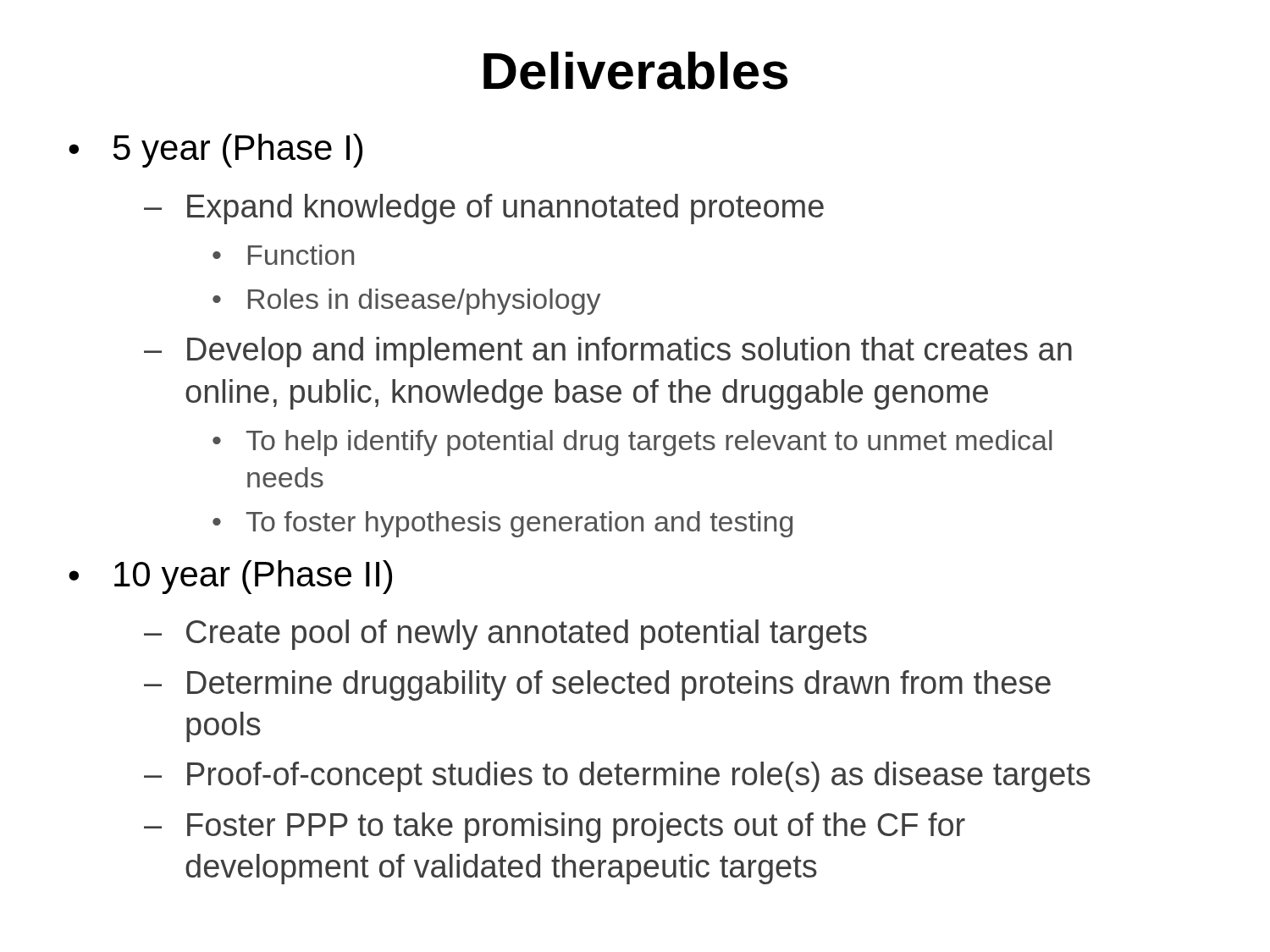The height and width of the screenshot is (952, 1270).
Task: Point to the passage starting "• 10 year (Phase II)"
Action: (x=231, y=574)
